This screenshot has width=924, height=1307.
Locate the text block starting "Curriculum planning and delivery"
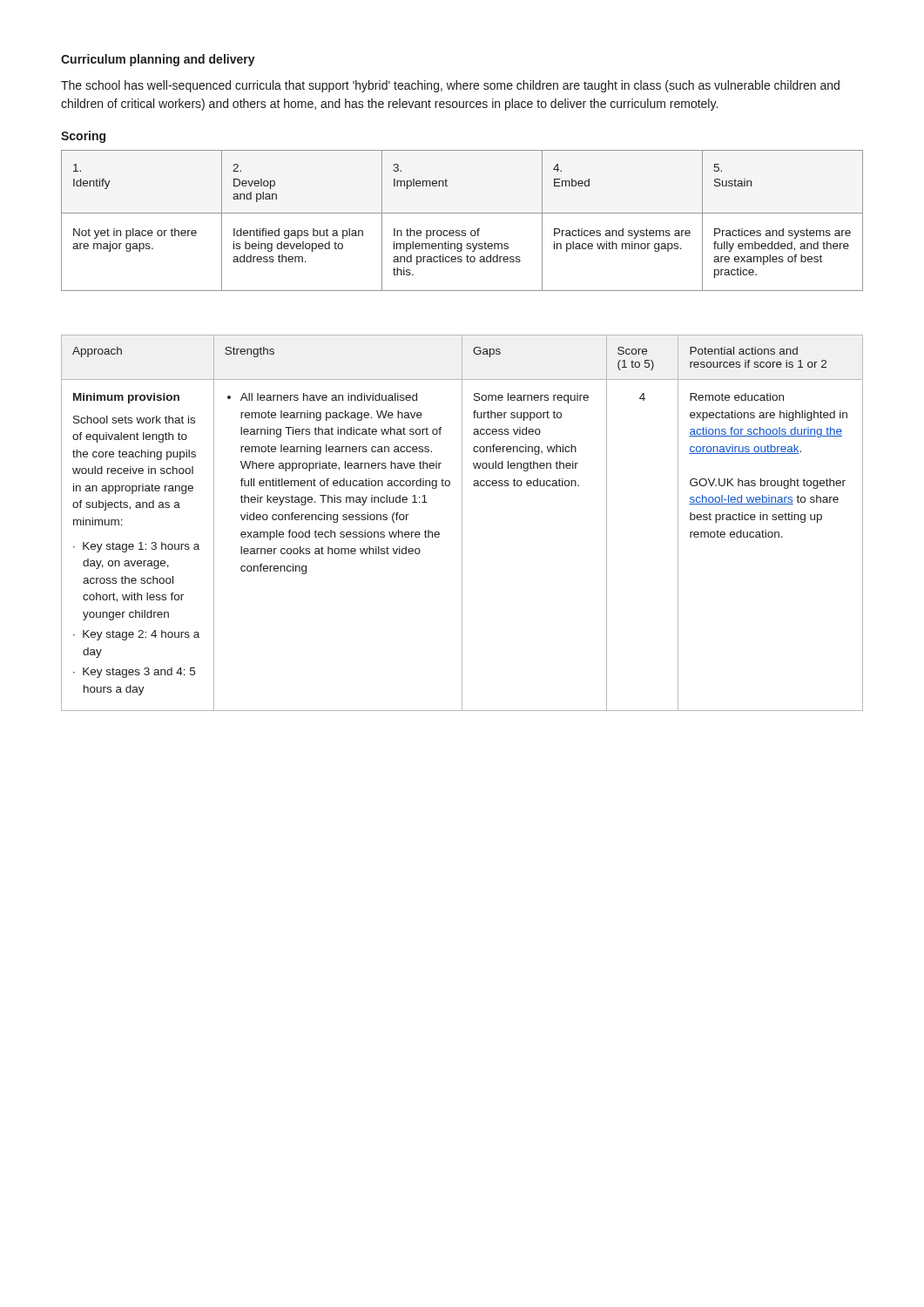click(158, 59)
